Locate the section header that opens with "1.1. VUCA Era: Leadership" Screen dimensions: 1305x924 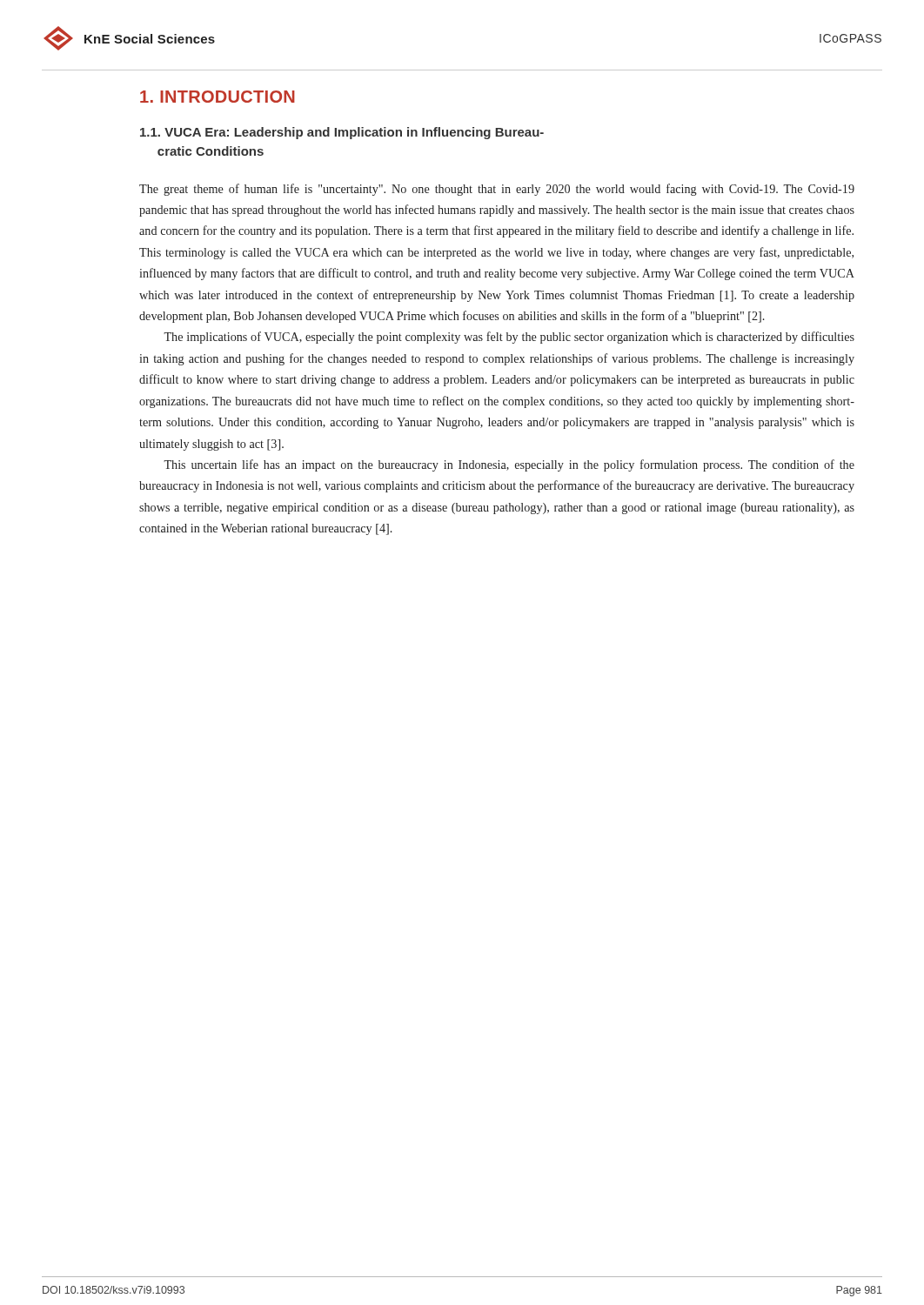click(497, 142)
